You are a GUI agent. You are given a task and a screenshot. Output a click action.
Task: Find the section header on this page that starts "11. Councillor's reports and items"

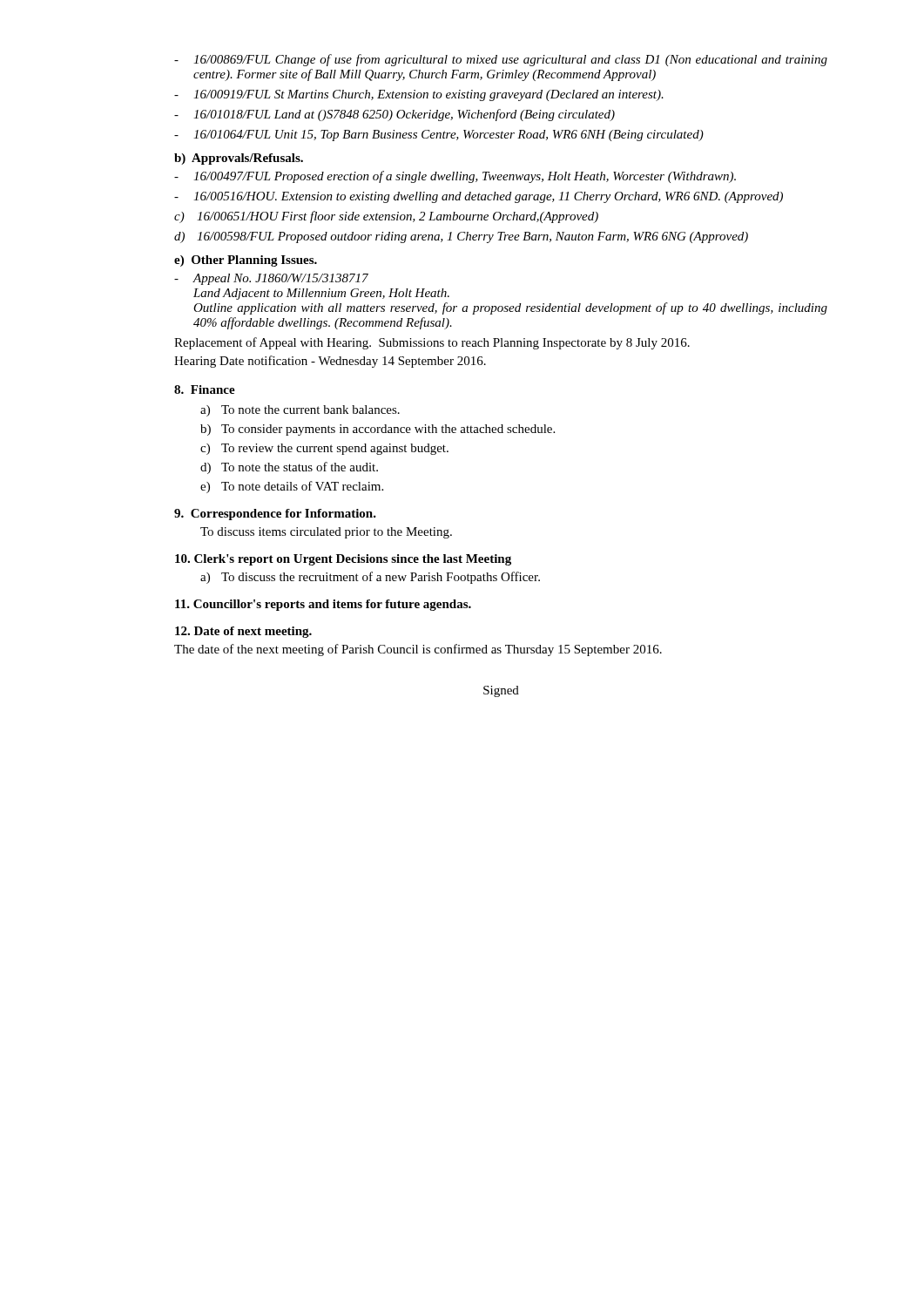click(x=323, y=604)
